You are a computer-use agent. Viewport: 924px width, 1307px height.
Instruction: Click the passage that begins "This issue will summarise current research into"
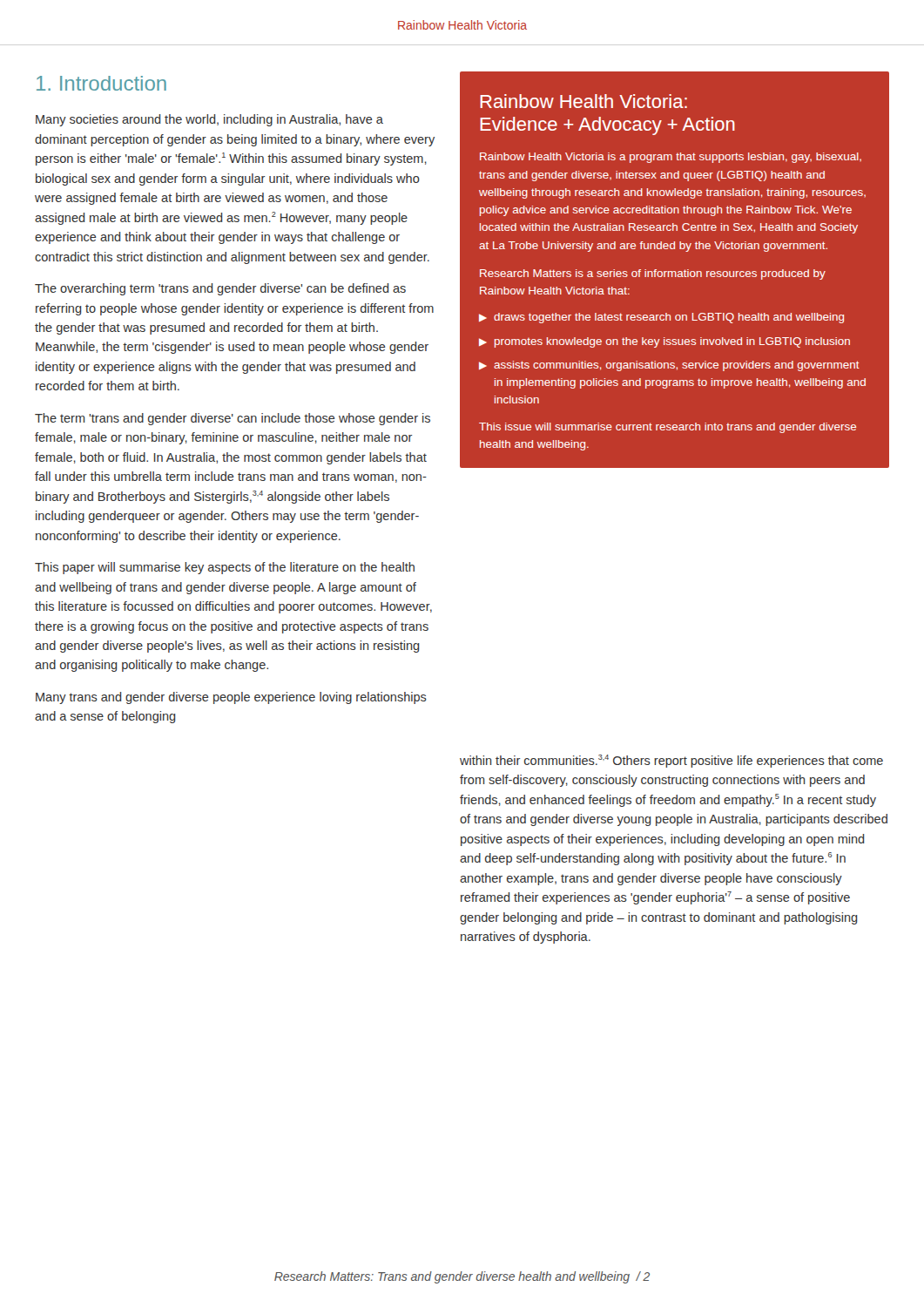(675, 436)
